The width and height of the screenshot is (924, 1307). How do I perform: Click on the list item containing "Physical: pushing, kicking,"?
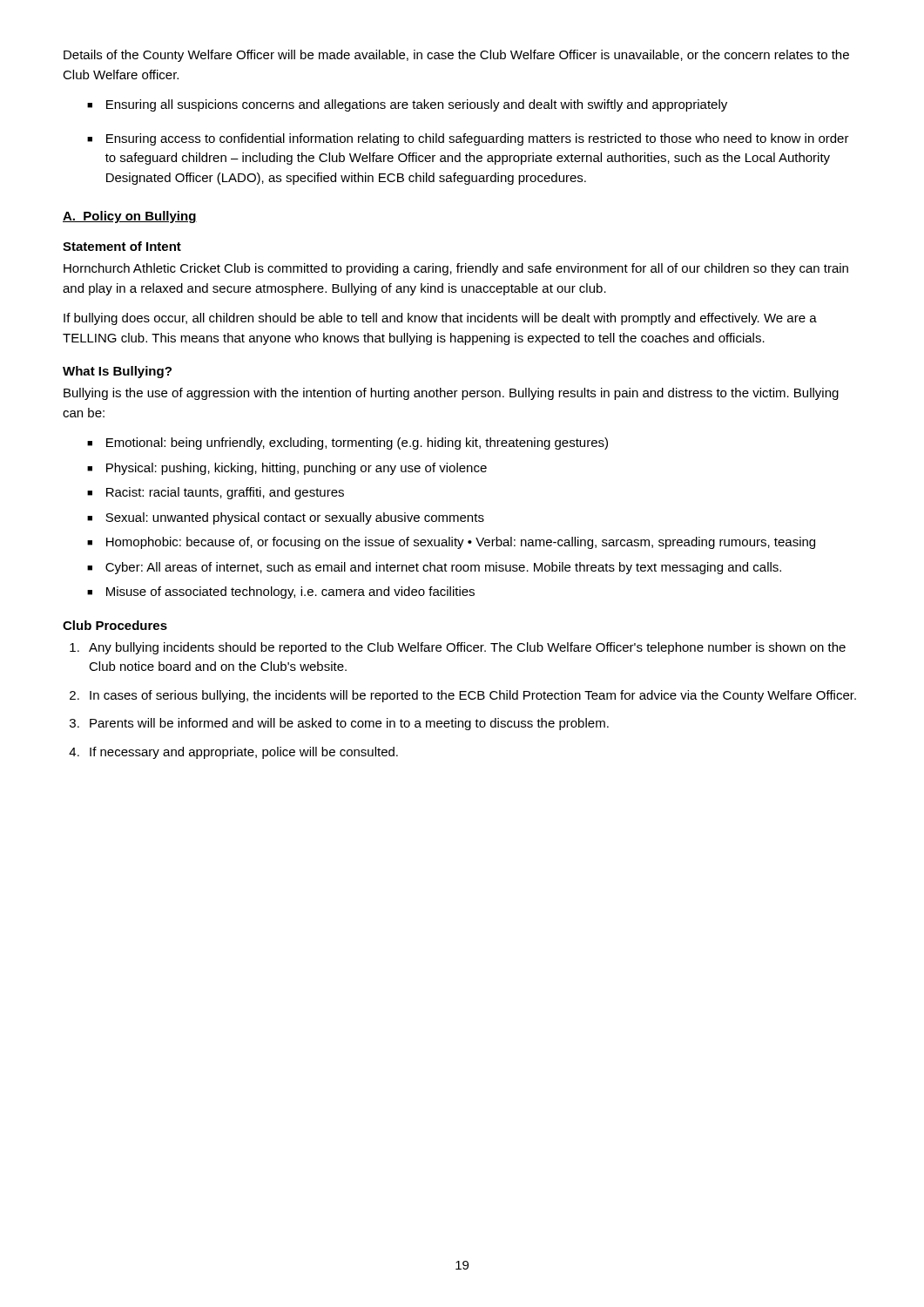[x=483, y=468]
